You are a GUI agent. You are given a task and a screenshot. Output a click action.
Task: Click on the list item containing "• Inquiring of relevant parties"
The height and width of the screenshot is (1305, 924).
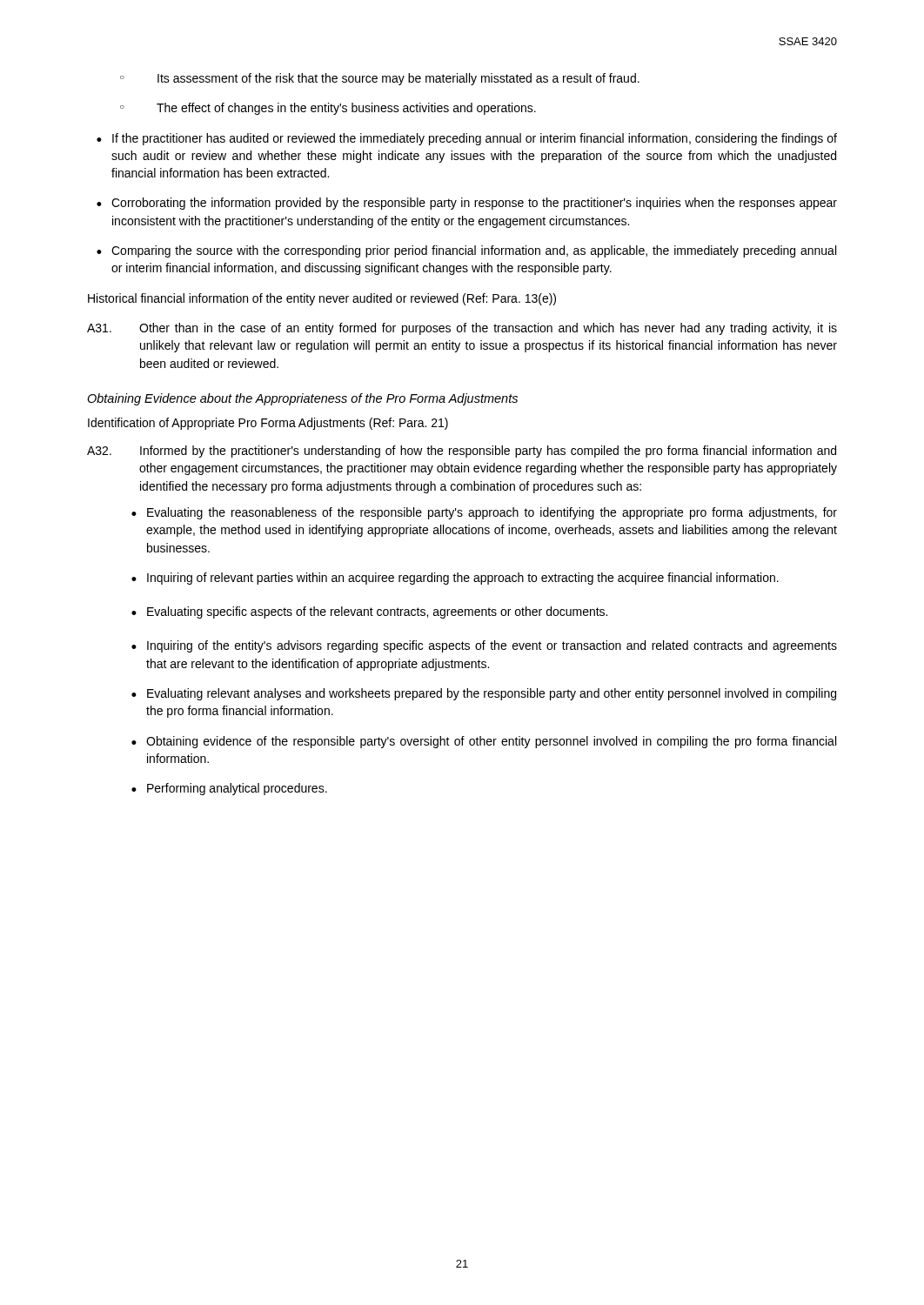(x=479, y=580)
